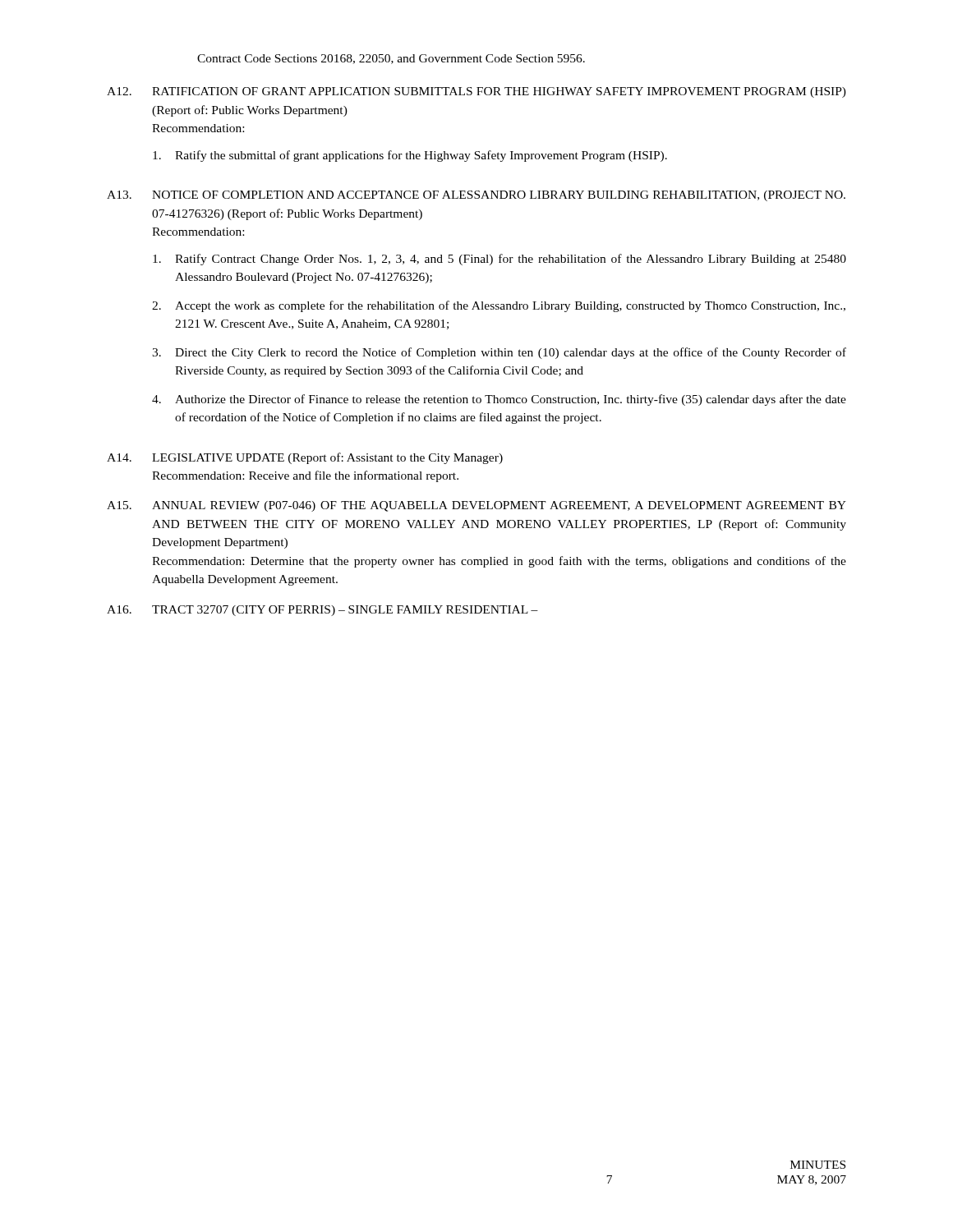
Task: Click on the list item that says "A14. LEGISLATIVE UPDATE (Report of: Assistant to the"
Action: (476, 466)
